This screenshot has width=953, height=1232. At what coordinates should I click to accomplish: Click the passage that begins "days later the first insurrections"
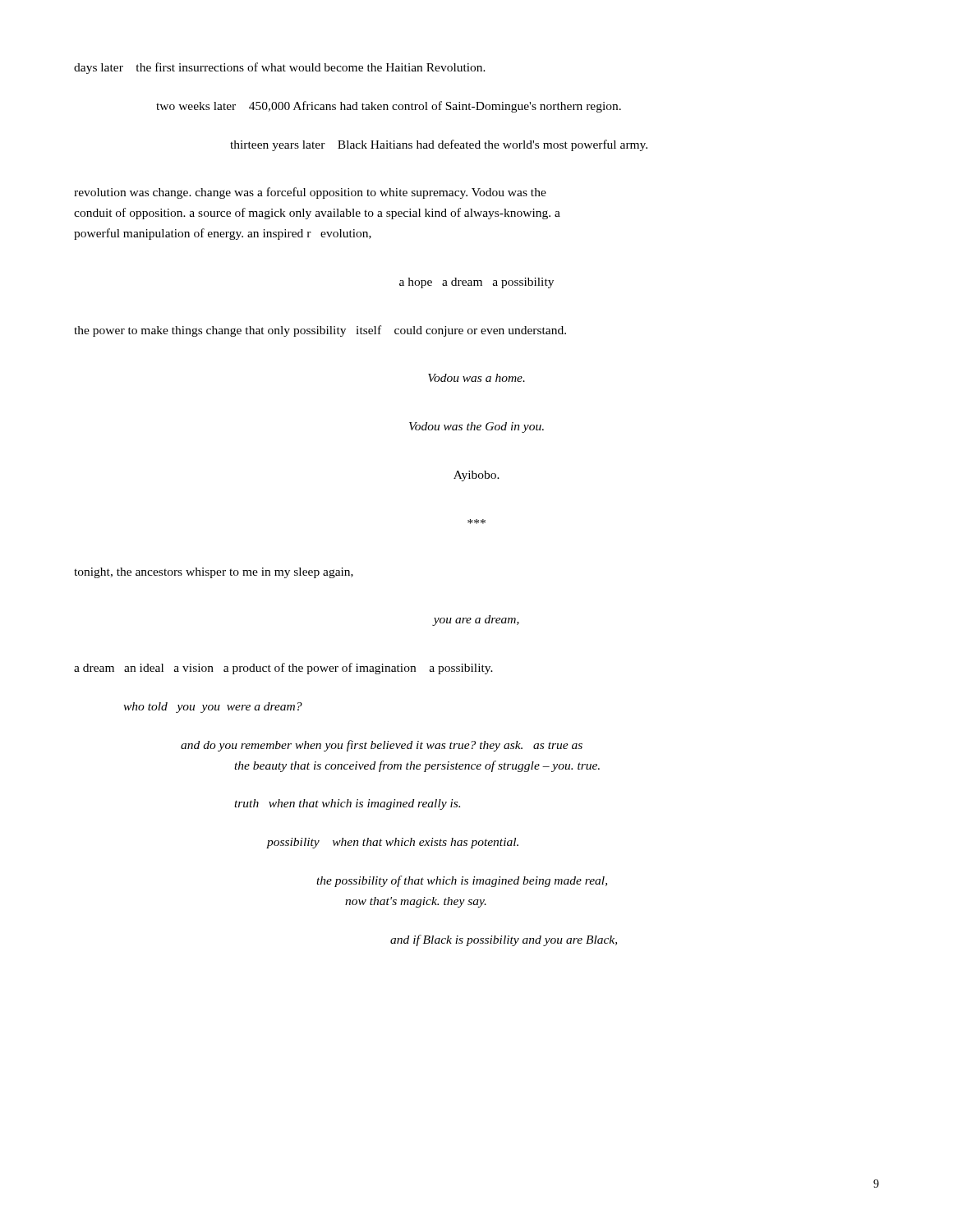point(476,68)
